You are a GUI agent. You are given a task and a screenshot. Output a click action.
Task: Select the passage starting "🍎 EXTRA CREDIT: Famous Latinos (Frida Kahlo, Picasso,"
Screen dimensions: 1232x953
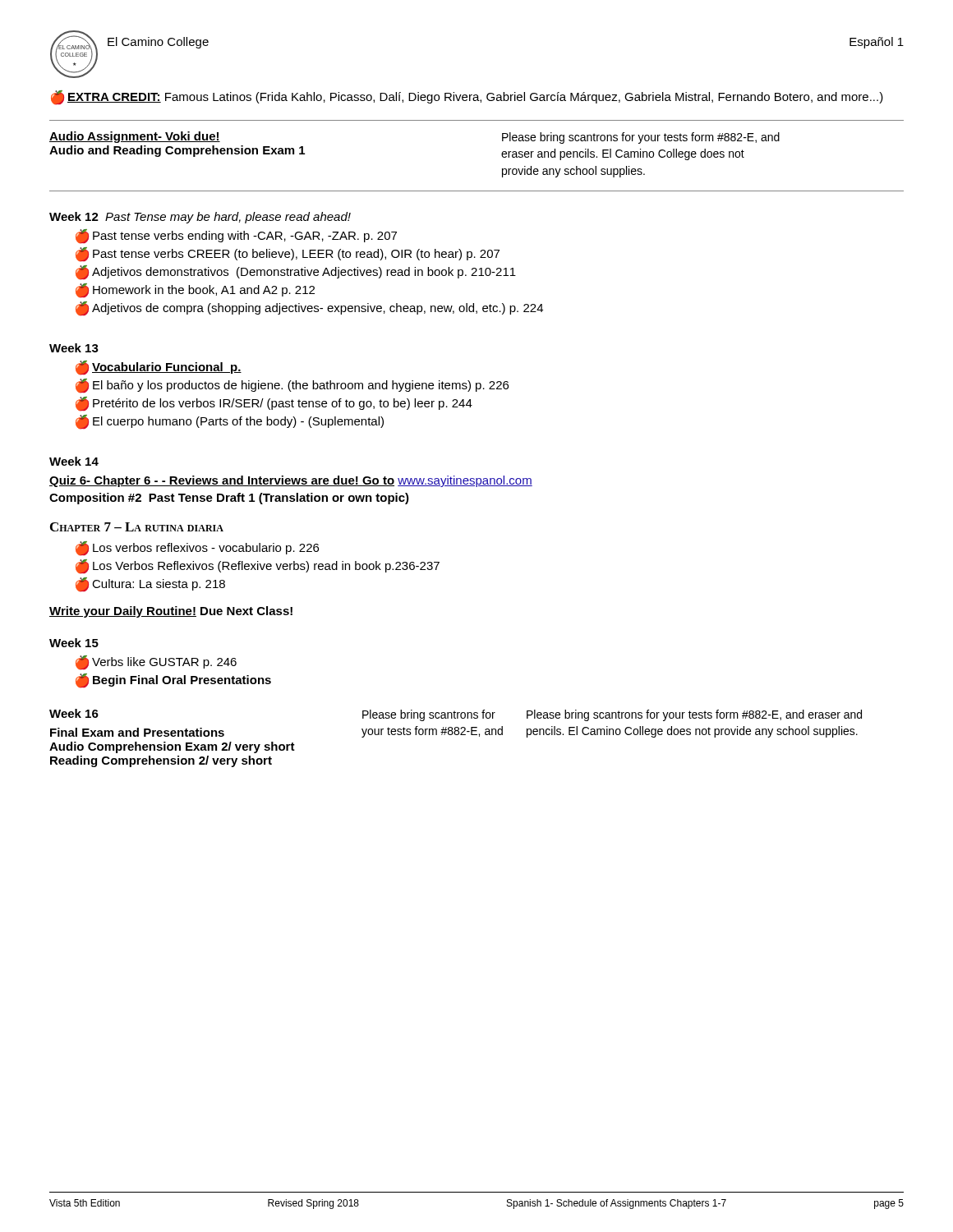[466, 97]
